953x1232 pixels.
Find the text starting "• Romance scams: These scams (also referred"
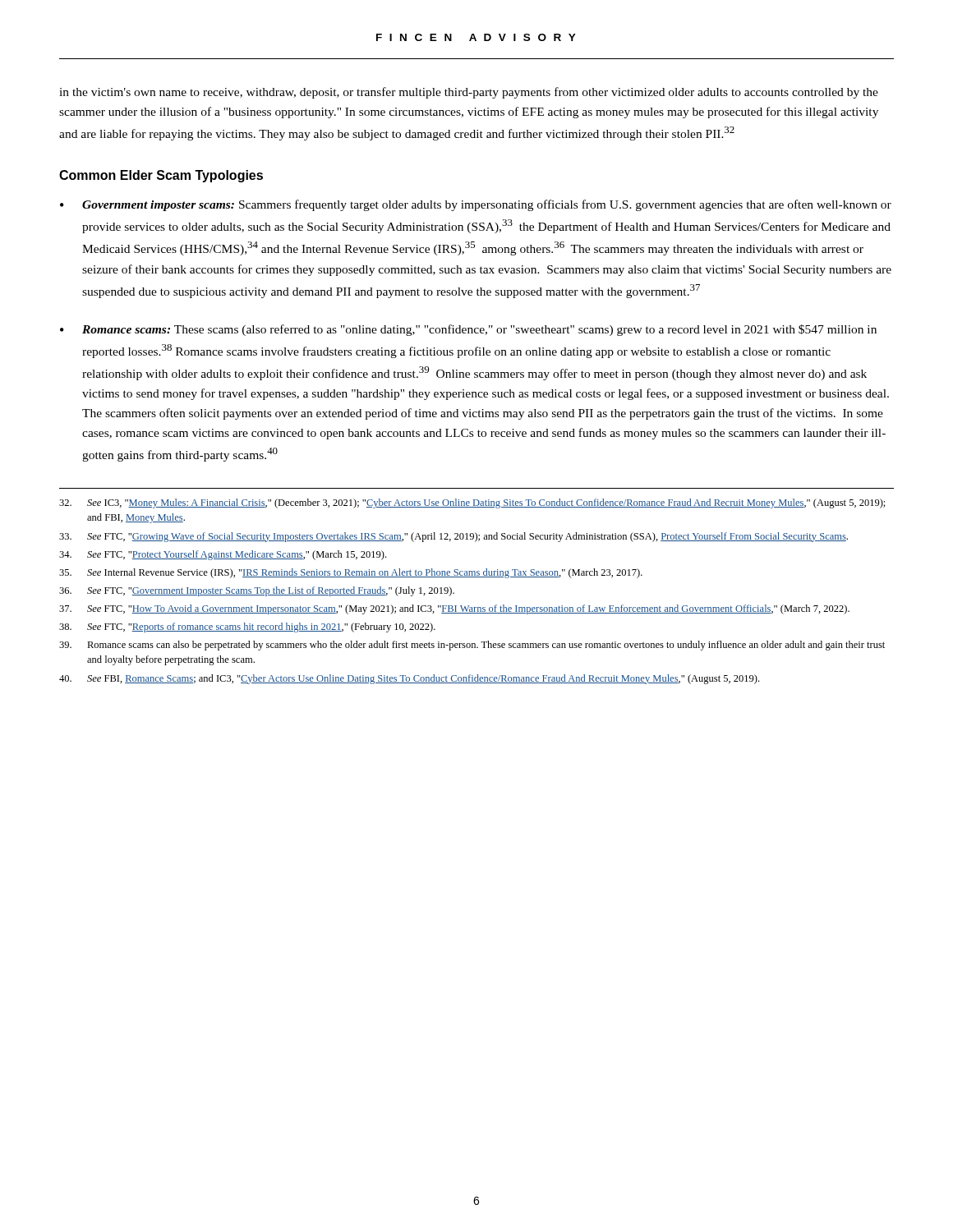[x=476, y=392]
